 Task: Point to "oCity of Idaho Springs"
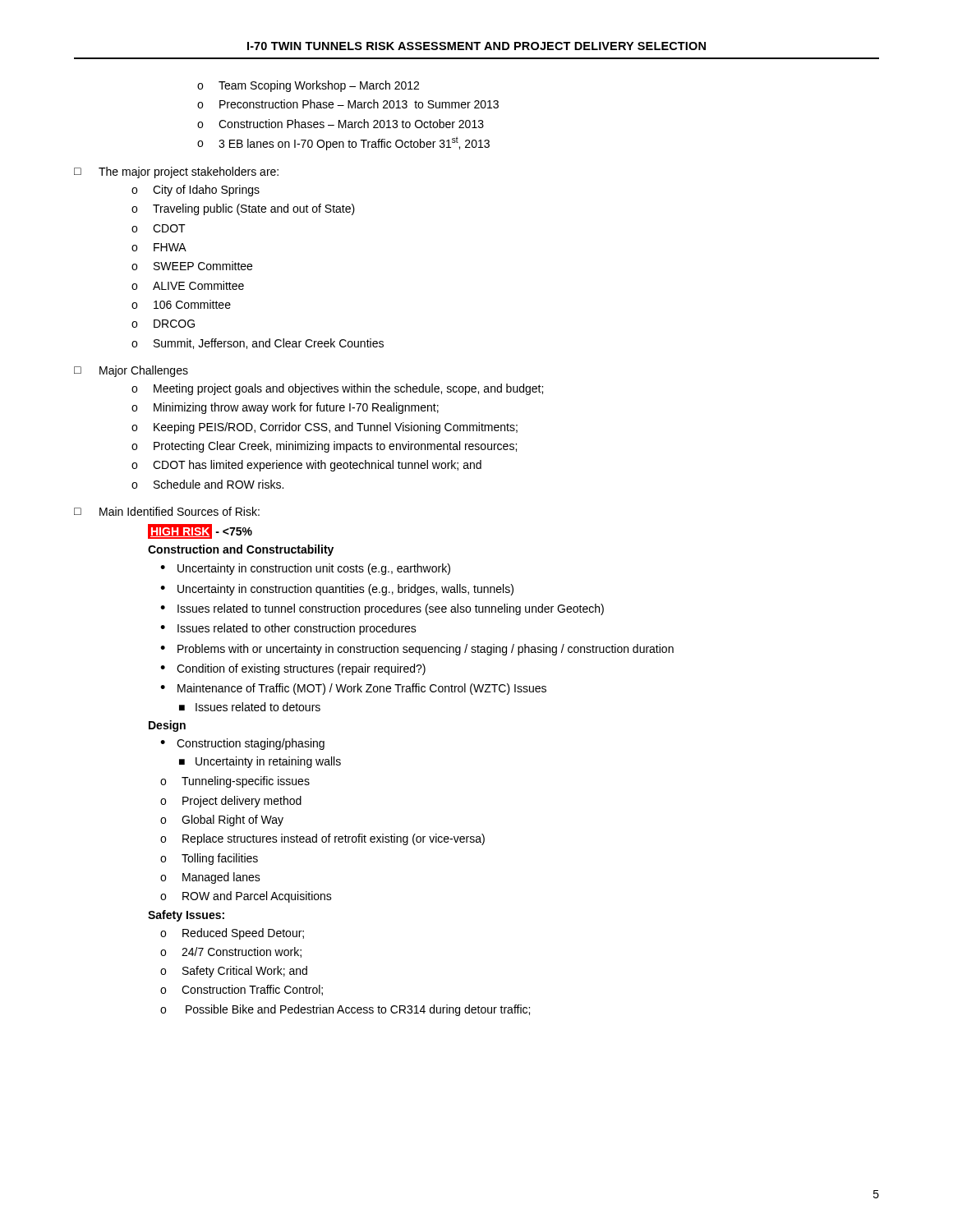point(196,190)
